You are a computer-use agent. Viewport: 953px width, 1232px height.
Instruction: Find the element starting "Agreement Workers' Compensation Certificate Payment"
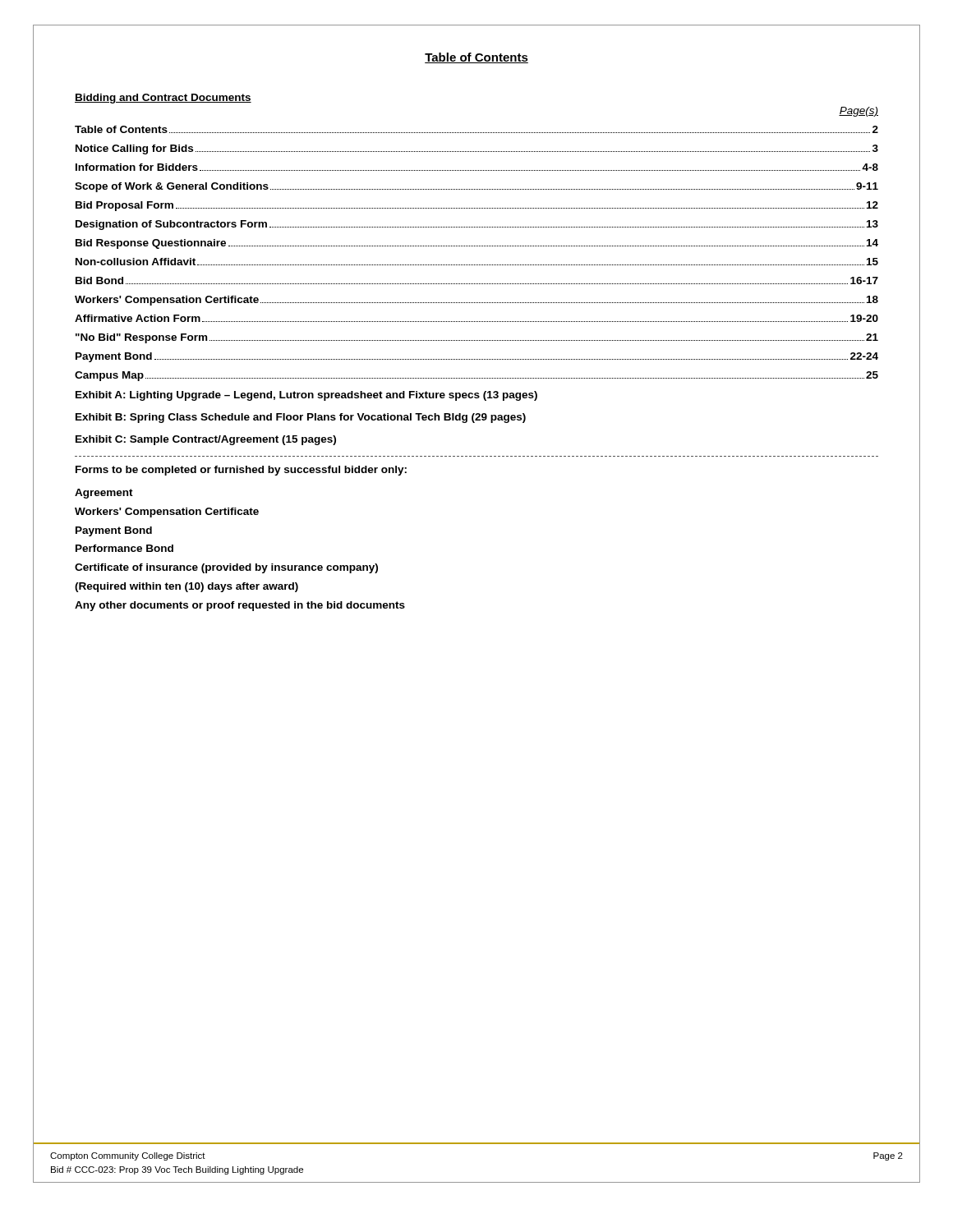(104, 494)
